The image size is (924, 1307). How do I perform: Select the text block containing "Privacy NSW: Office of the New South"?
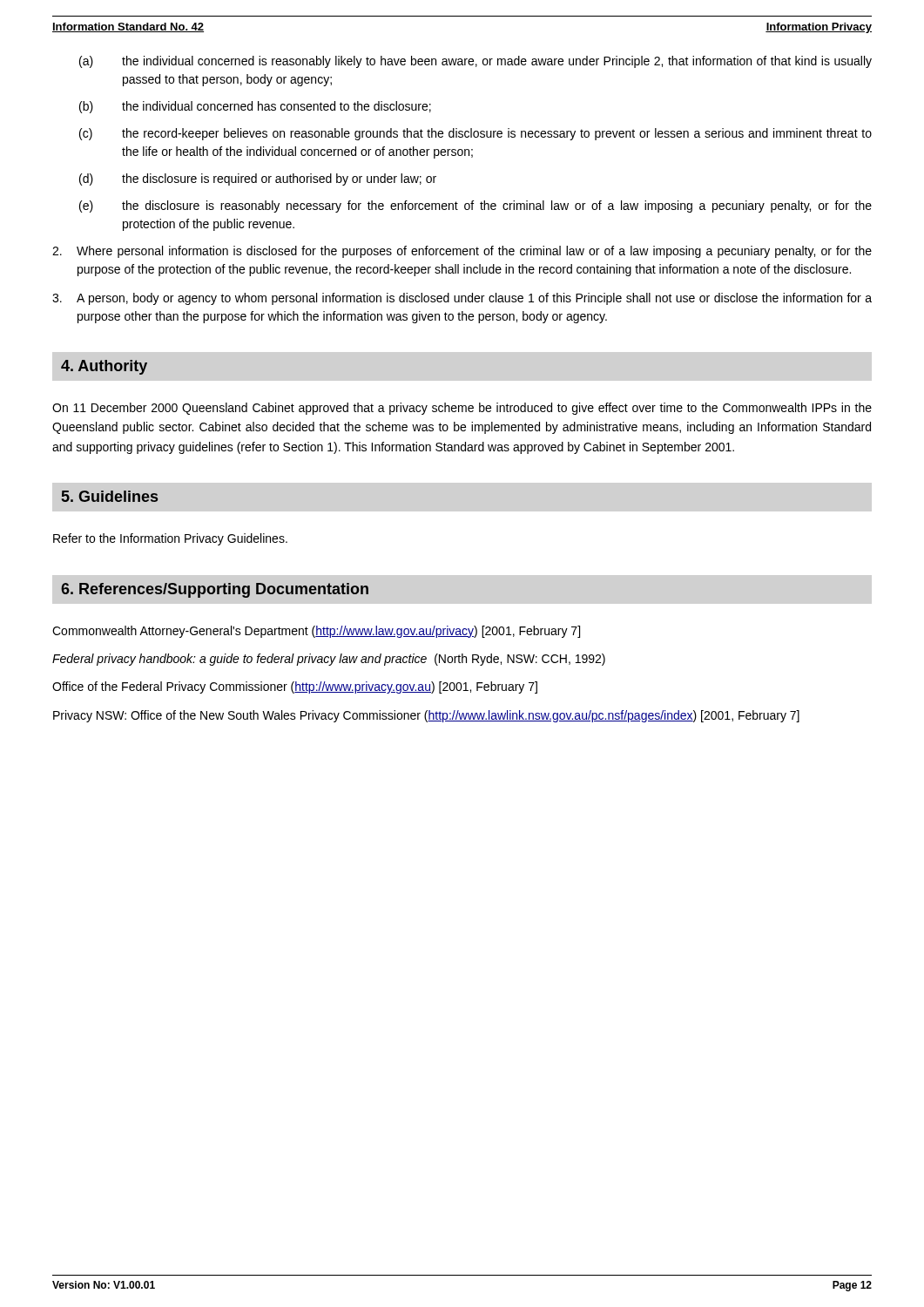click(426, 715)
